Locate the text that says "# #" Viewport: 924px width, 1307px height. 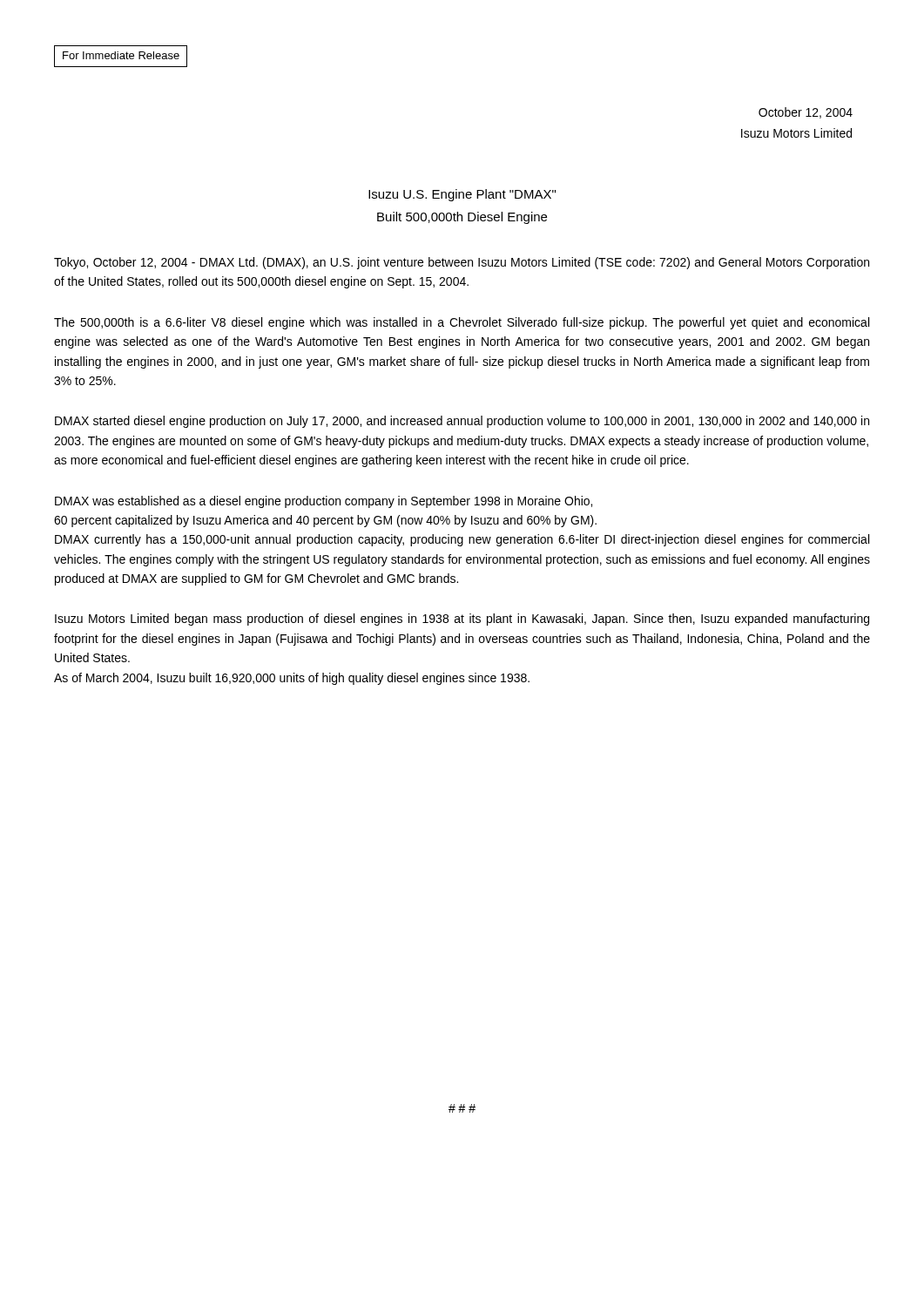coord(462,1108)
